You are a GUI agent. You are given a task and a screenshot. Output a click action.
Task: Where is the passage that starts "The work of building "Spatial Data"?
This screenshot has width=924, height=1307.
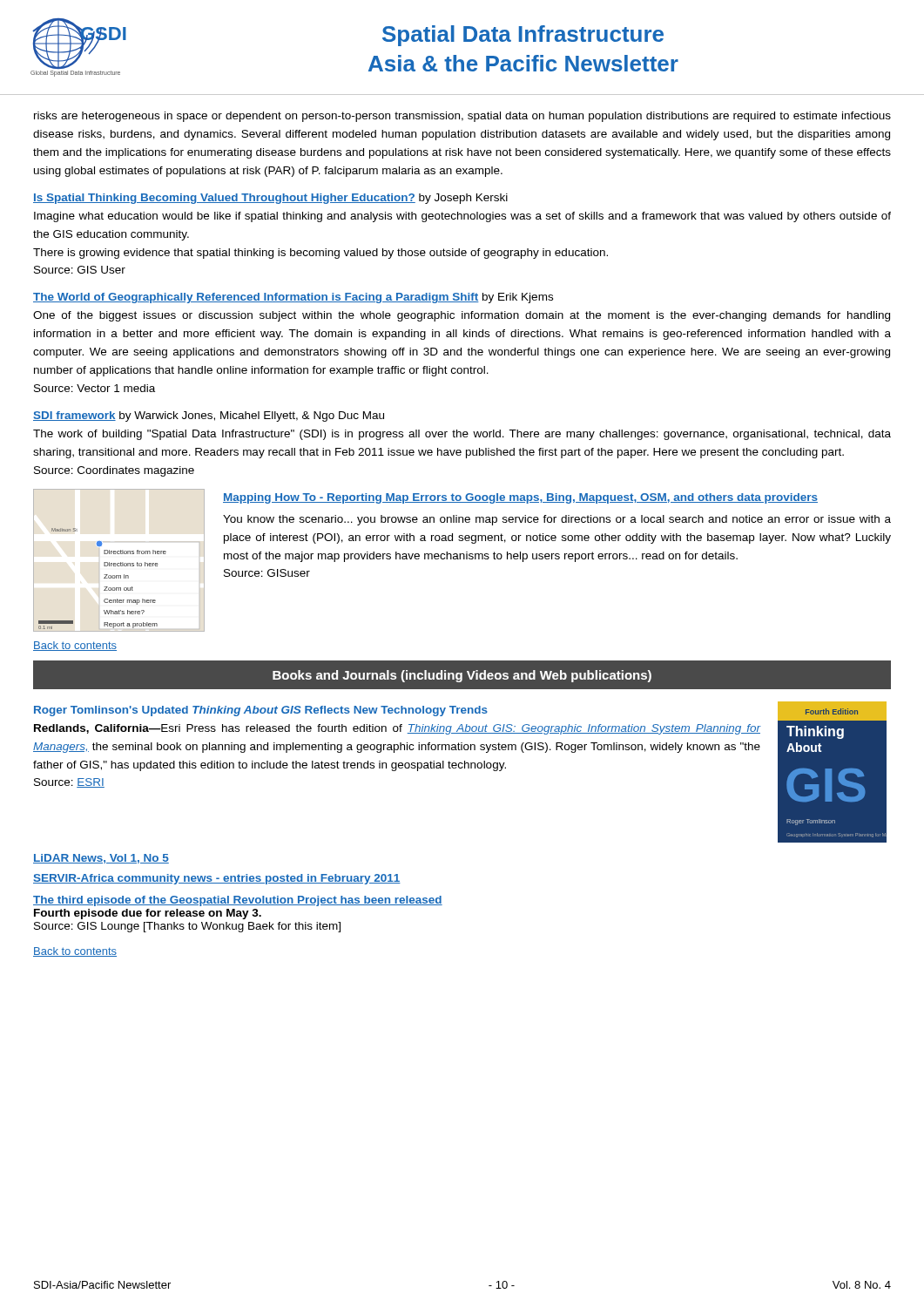pos(462,452)
